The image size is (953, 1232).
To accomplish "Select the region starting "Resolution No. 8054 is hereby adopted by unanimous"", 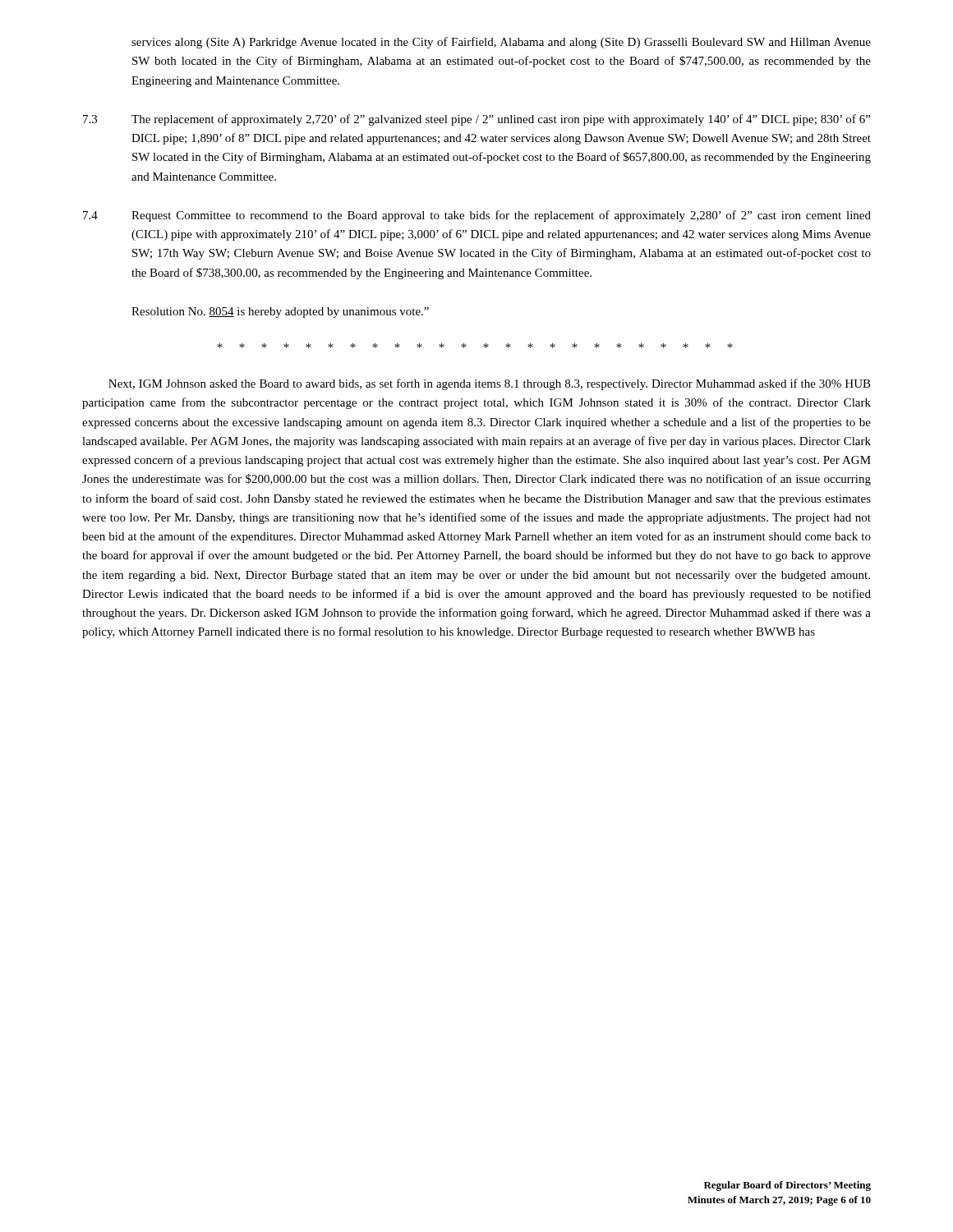I will coord(280,311).
